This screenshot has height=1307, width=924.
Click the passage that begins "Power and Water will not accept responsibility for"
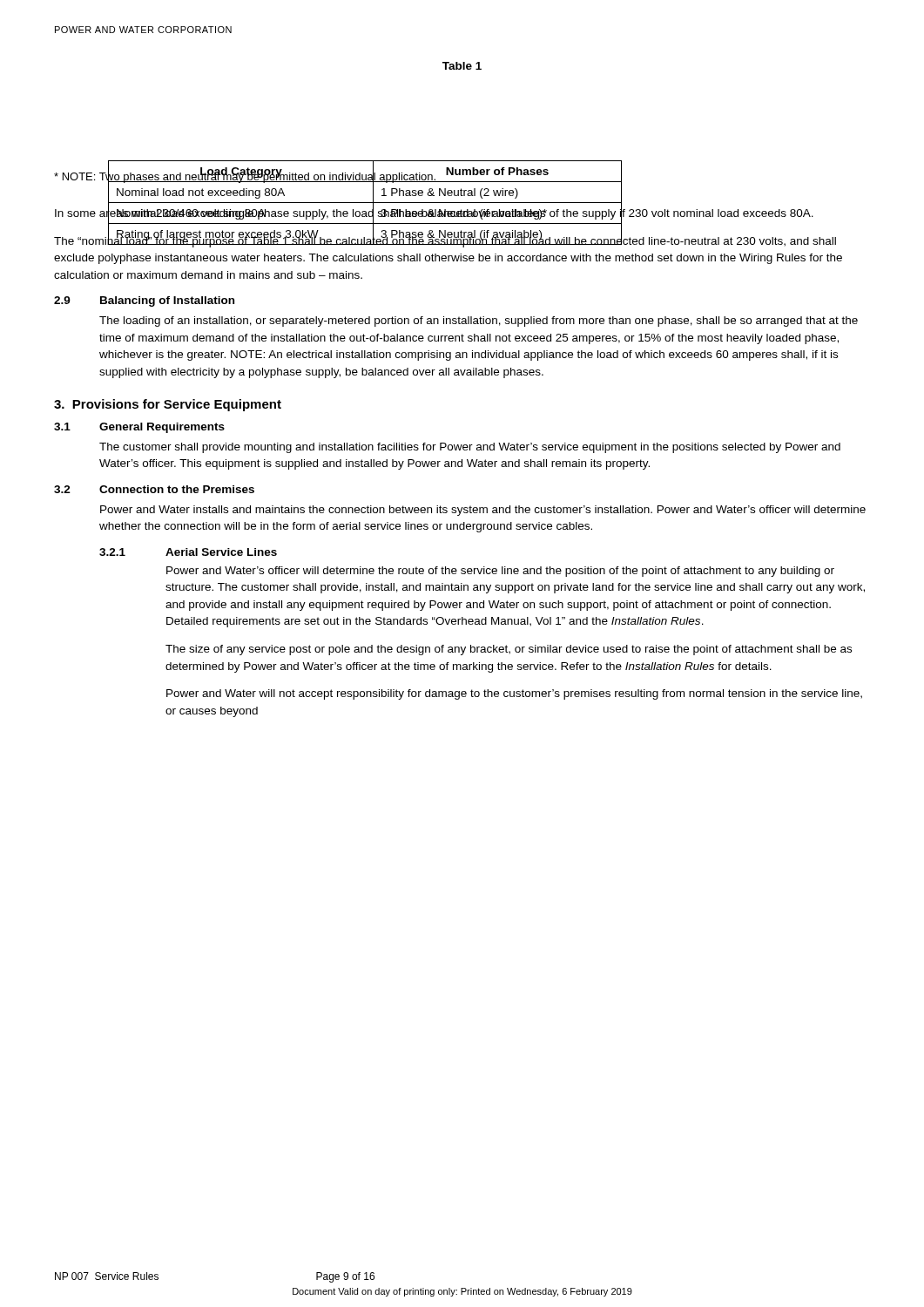click(x=514, y=702)
